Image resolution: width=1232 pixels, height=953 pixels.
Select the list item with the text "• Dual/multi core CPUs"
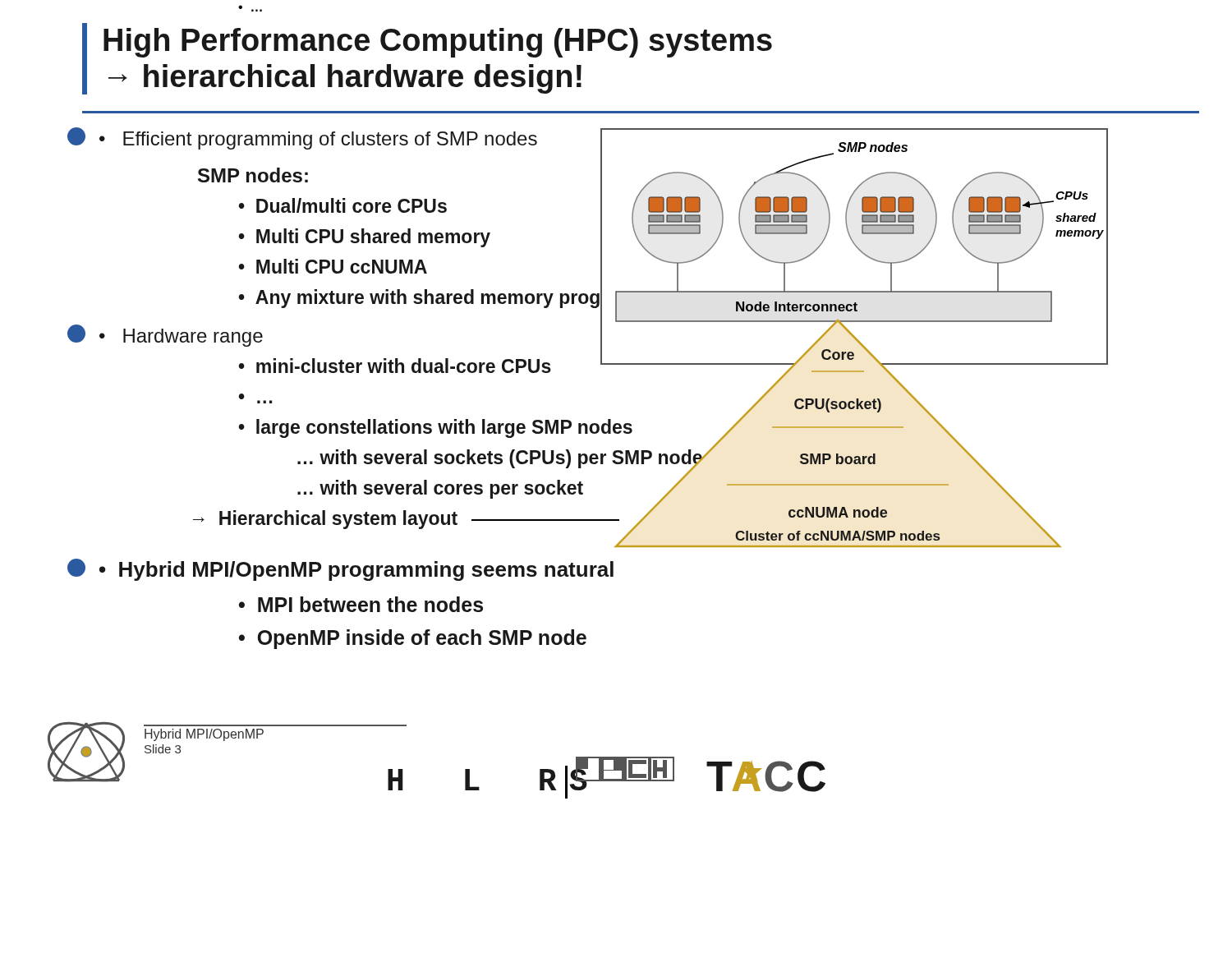pyautogui.click(x=343, y=206)
